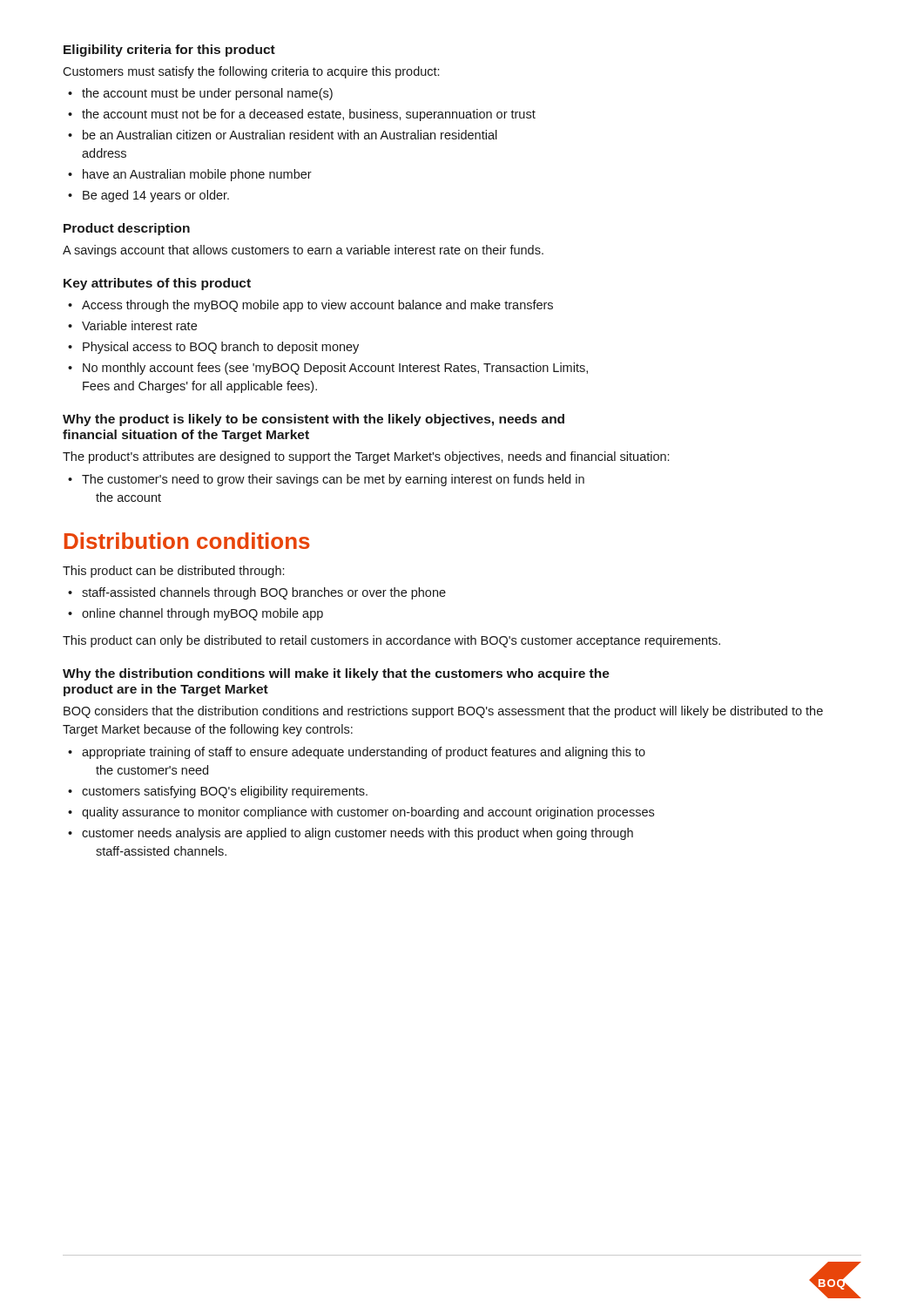
Task: Select the title with the text "Distribution conditions"
Action: point(187,541)
